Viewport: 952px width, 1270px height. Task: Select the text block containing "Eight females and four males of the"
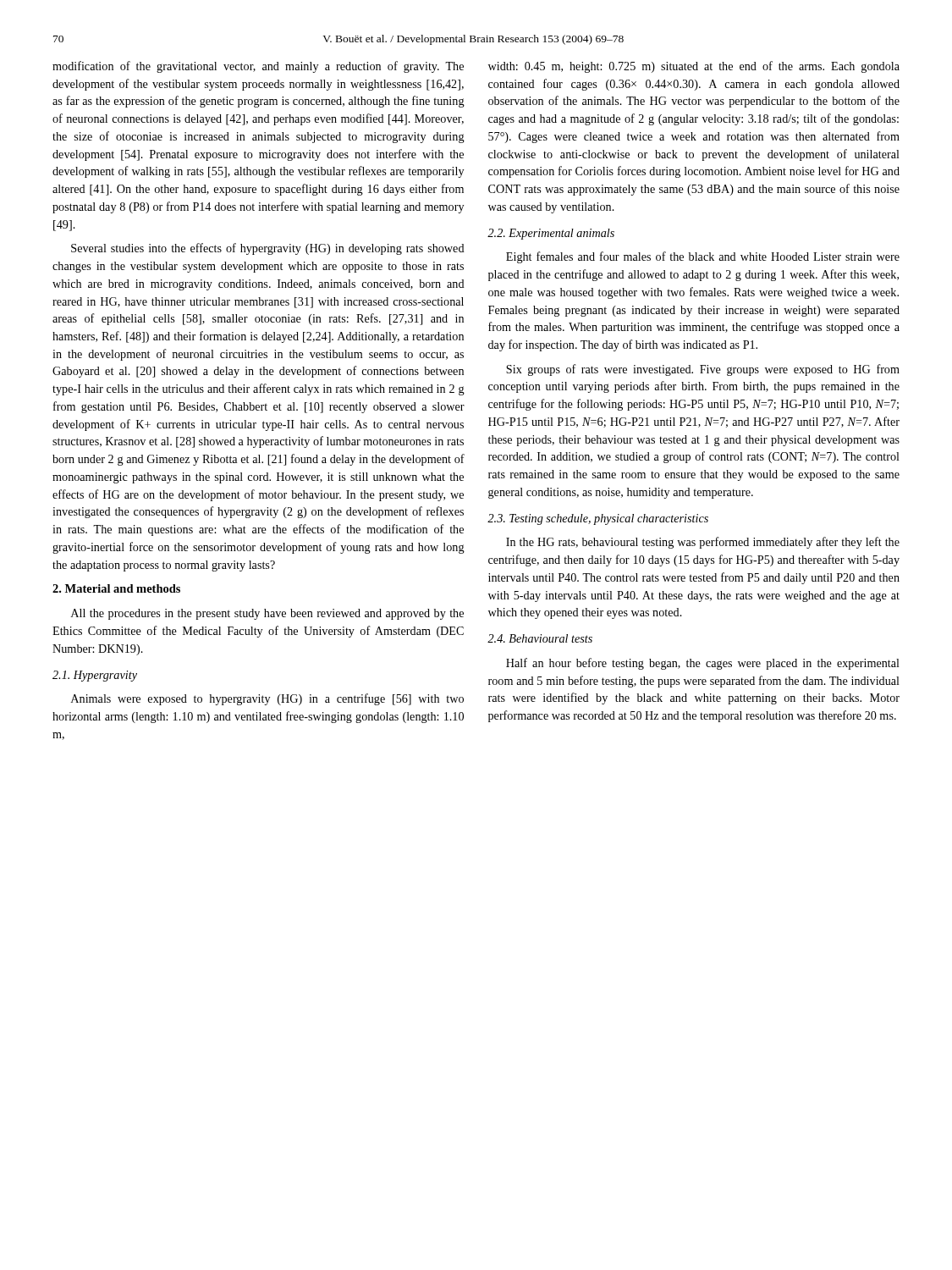point(694,301)
